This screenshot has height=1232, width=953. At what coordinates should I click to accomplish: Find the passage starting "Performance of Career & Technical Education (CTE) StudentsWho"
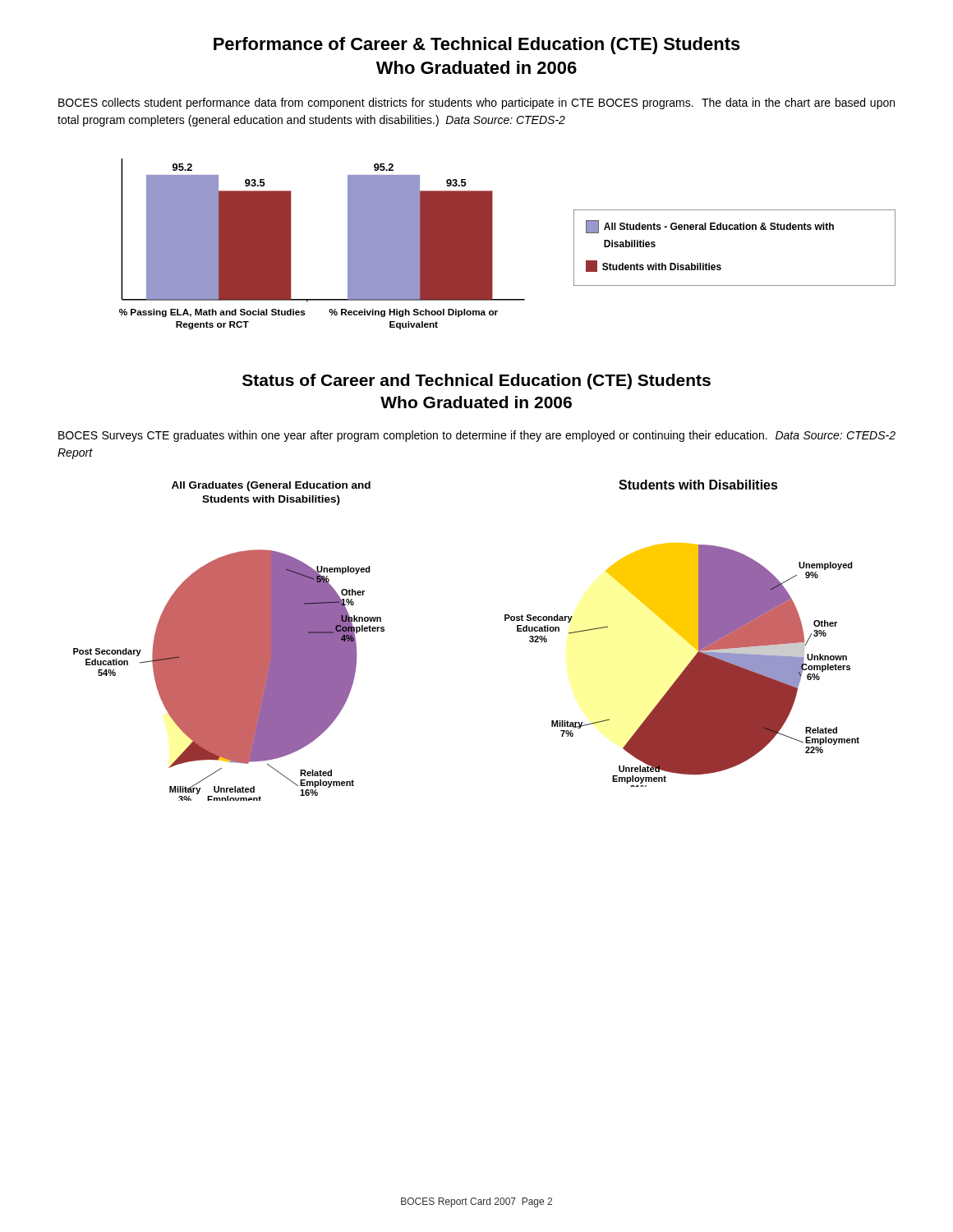476,56
